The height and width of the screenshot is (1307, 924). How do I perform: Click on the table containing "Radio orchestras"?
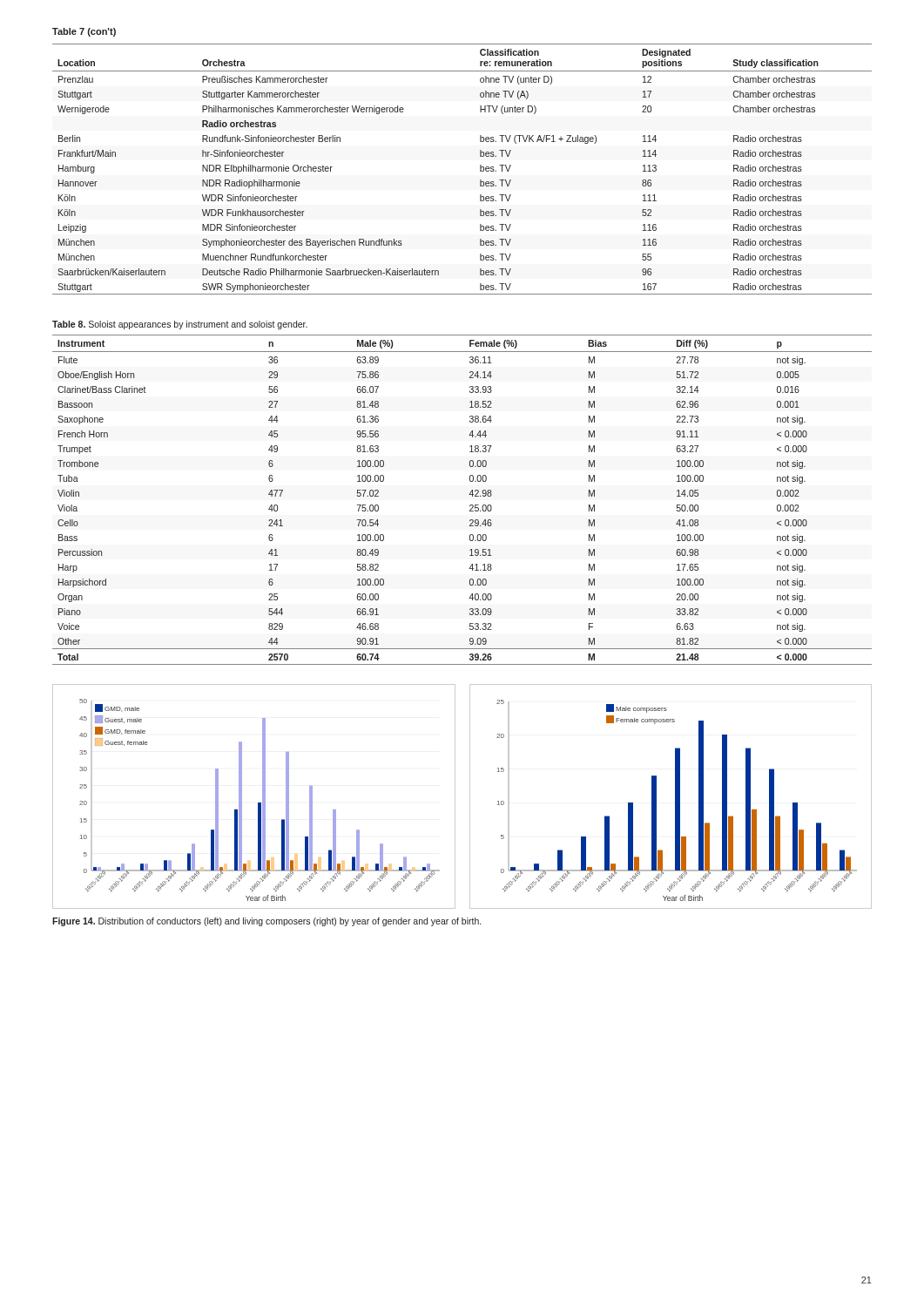(x=462, y=169)
